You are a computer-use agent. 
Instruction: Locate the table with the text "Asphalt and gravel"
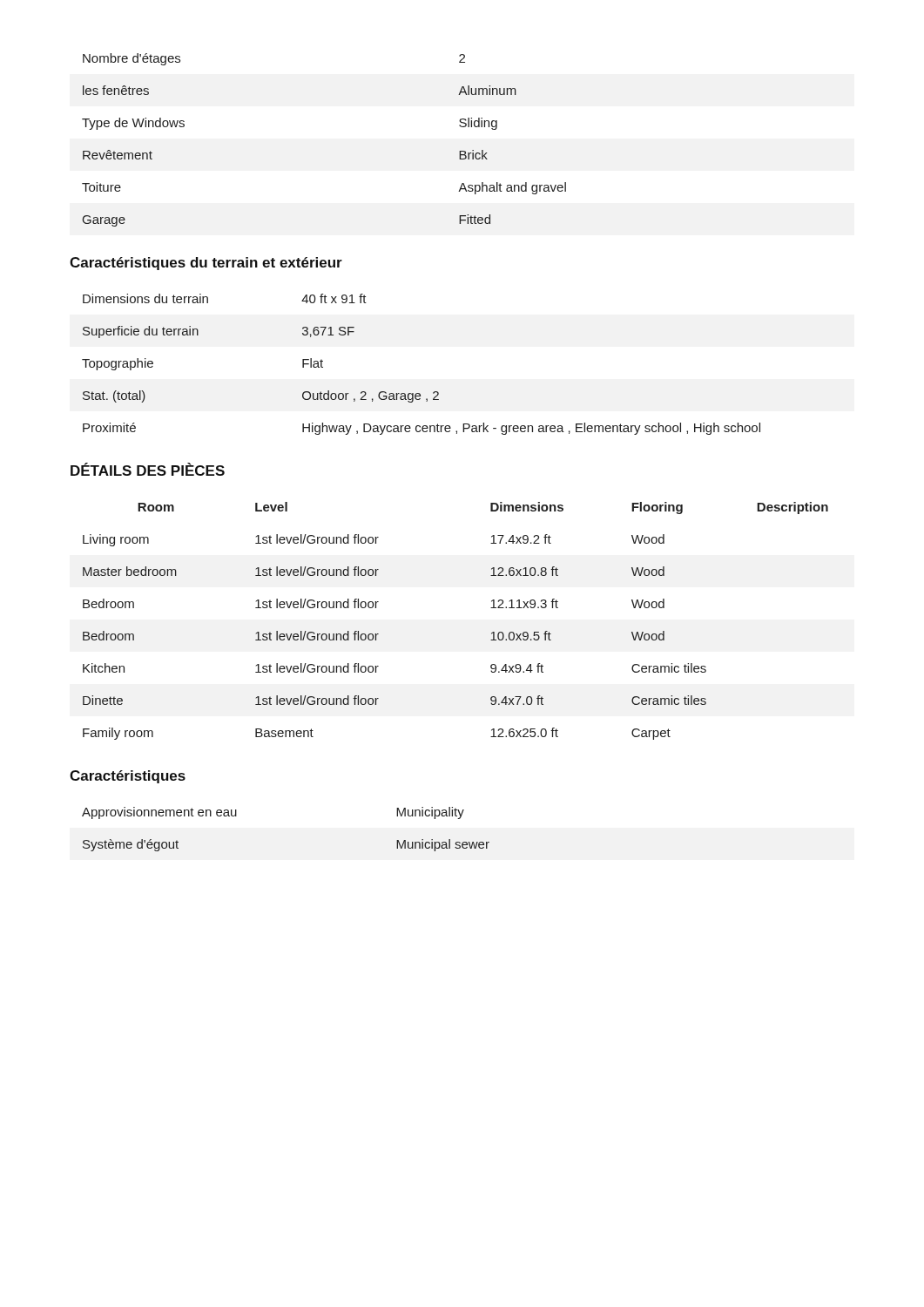click(x=462, y=139)
